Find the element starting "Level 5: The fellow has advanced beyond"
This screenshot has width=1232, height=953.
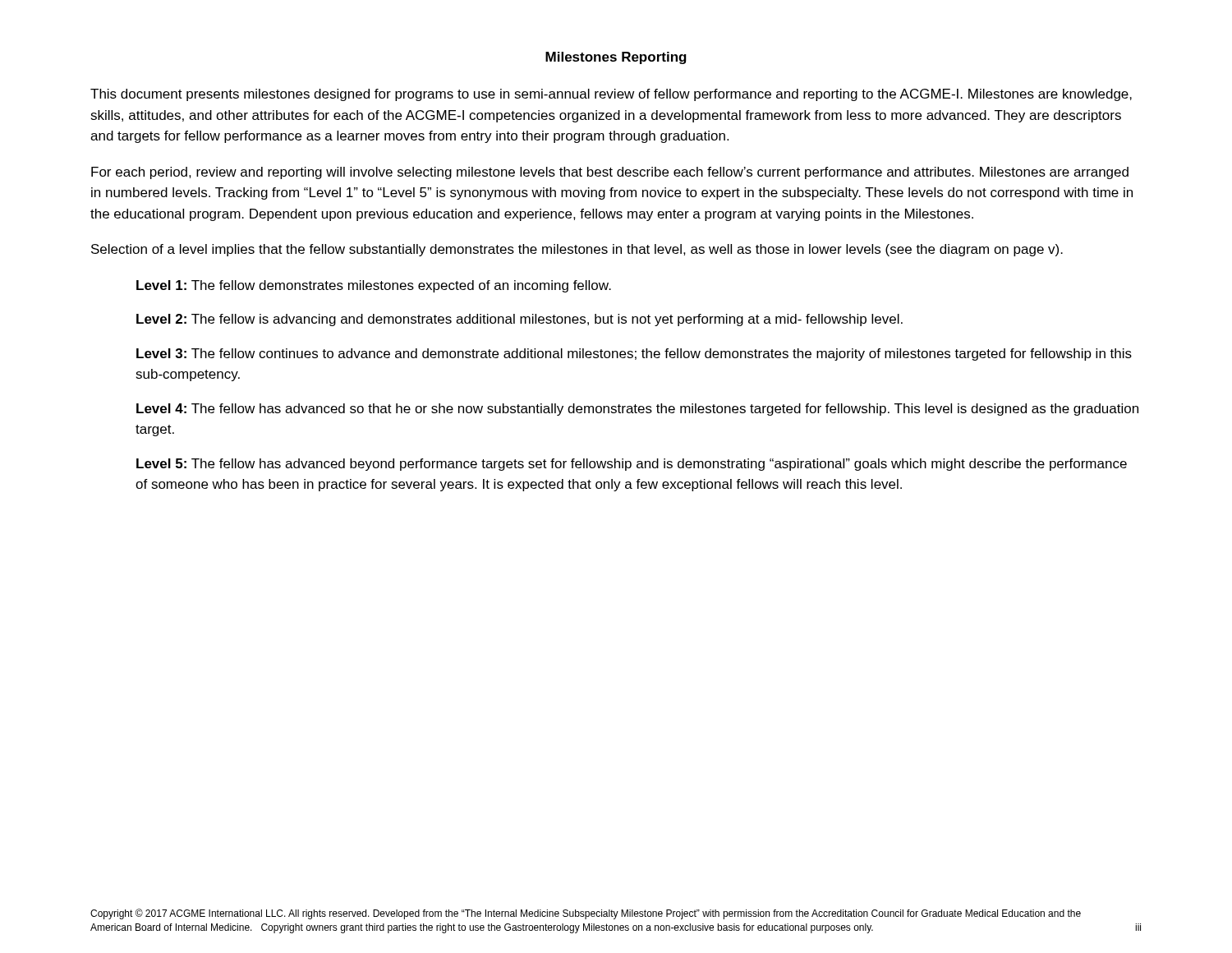631,474
